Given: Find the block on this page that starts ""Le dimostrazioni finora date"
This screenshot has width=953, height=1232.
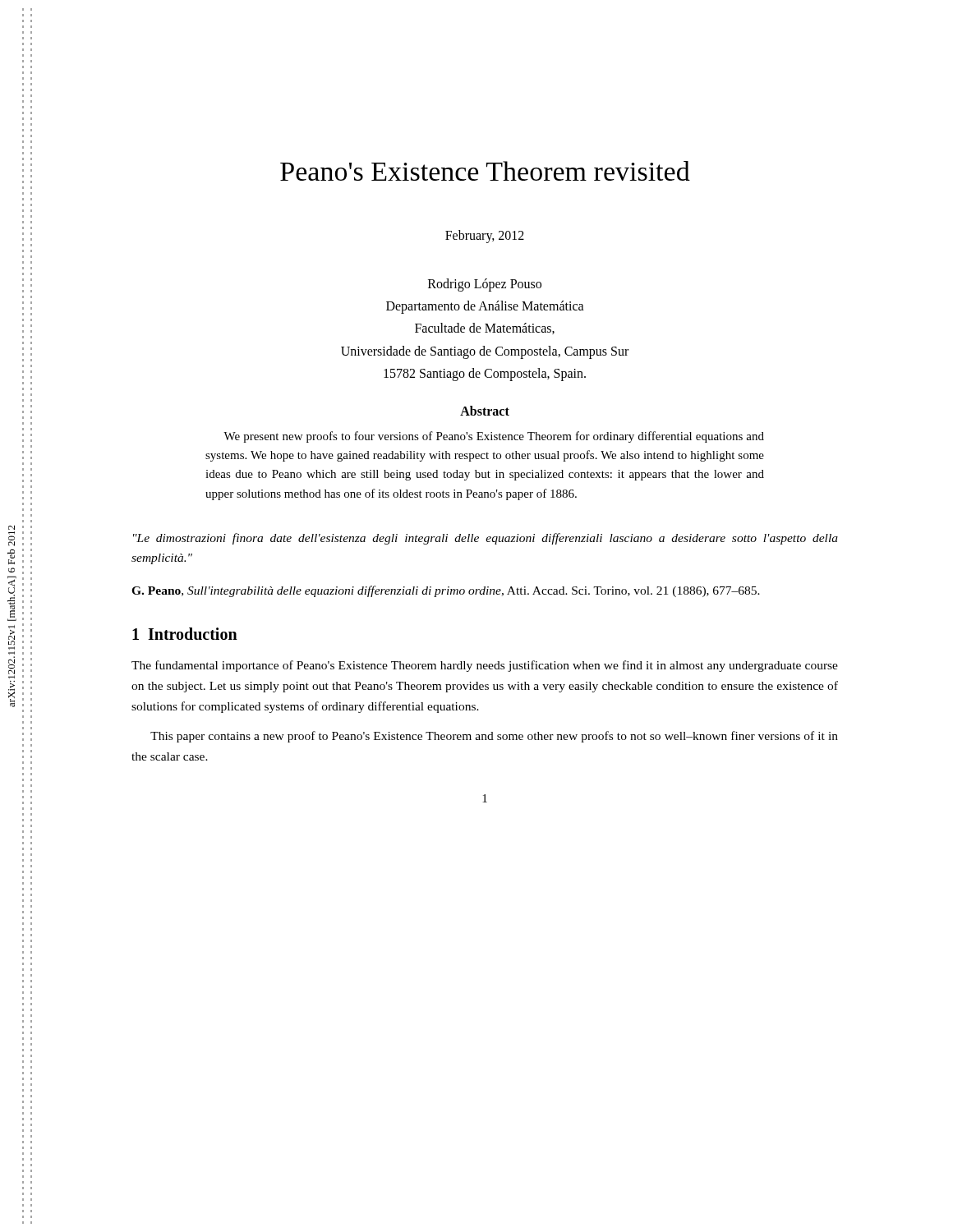Looking at the screenshot, I should coord(485,547).
